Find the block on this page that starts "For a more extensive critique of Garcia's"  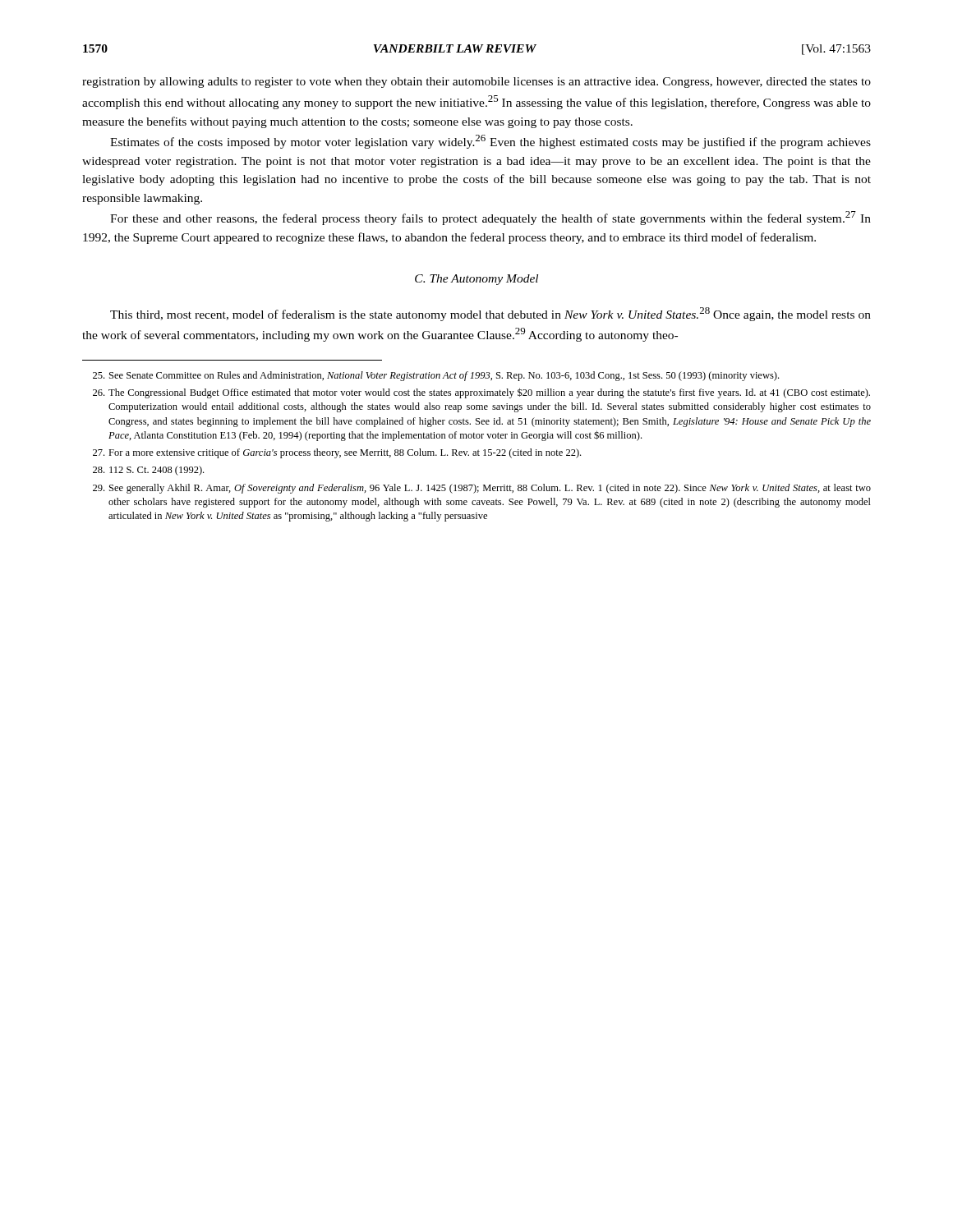coord(476,453)
